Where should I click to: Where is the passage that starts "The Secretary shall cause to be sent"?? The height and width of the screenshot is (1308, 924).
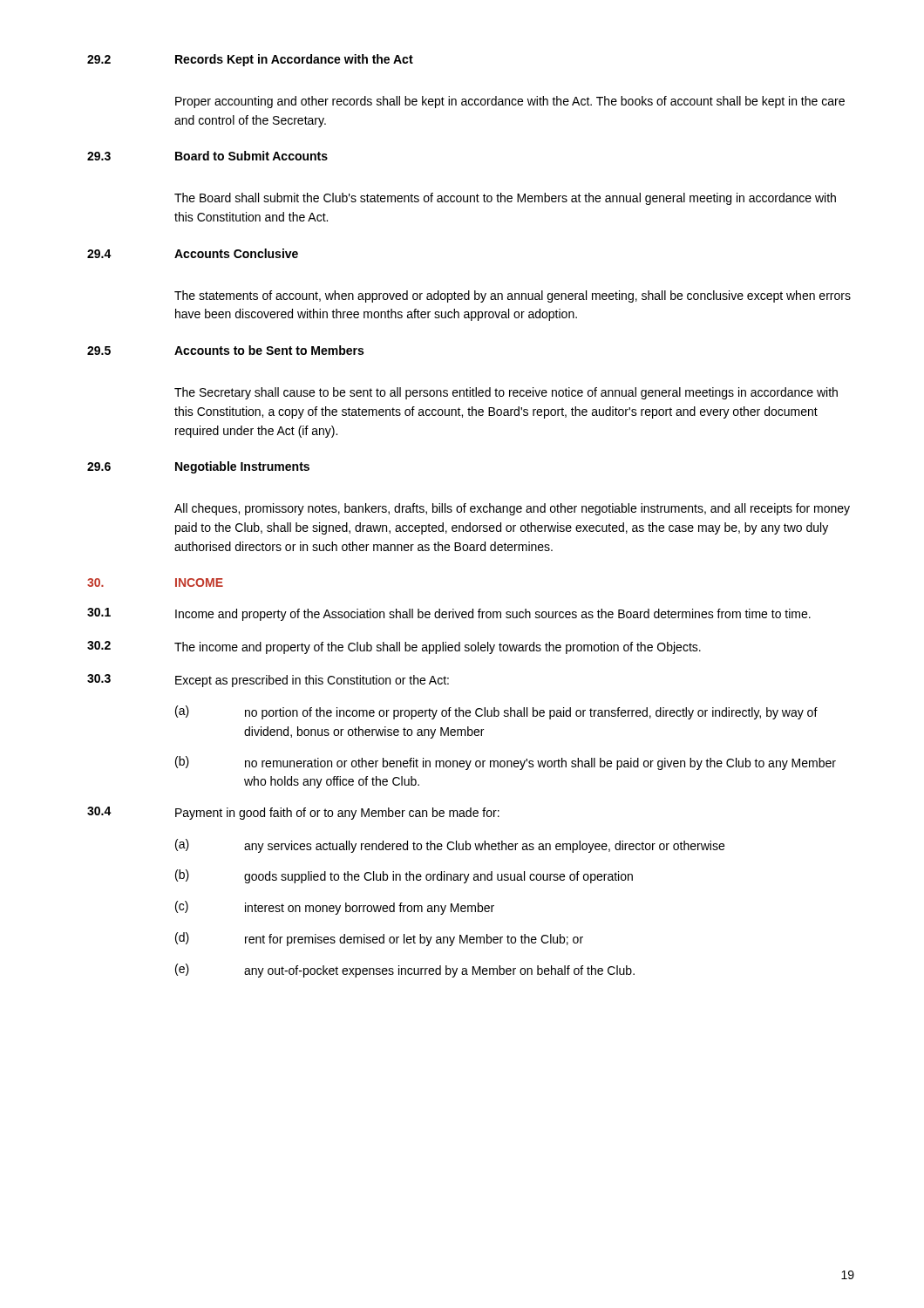(471, 412)
